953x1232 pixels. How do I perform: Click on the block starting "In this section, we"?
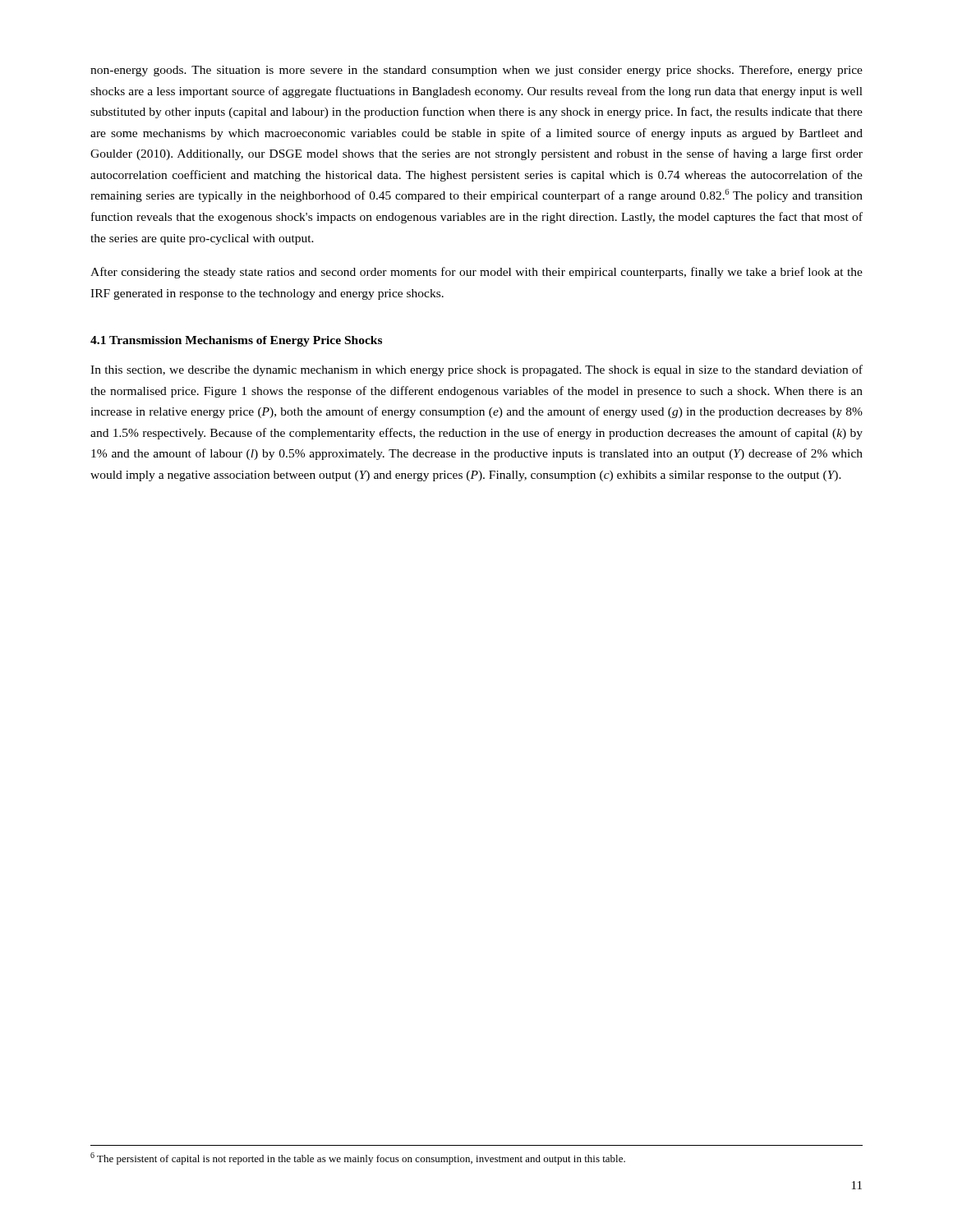[476, 422]
